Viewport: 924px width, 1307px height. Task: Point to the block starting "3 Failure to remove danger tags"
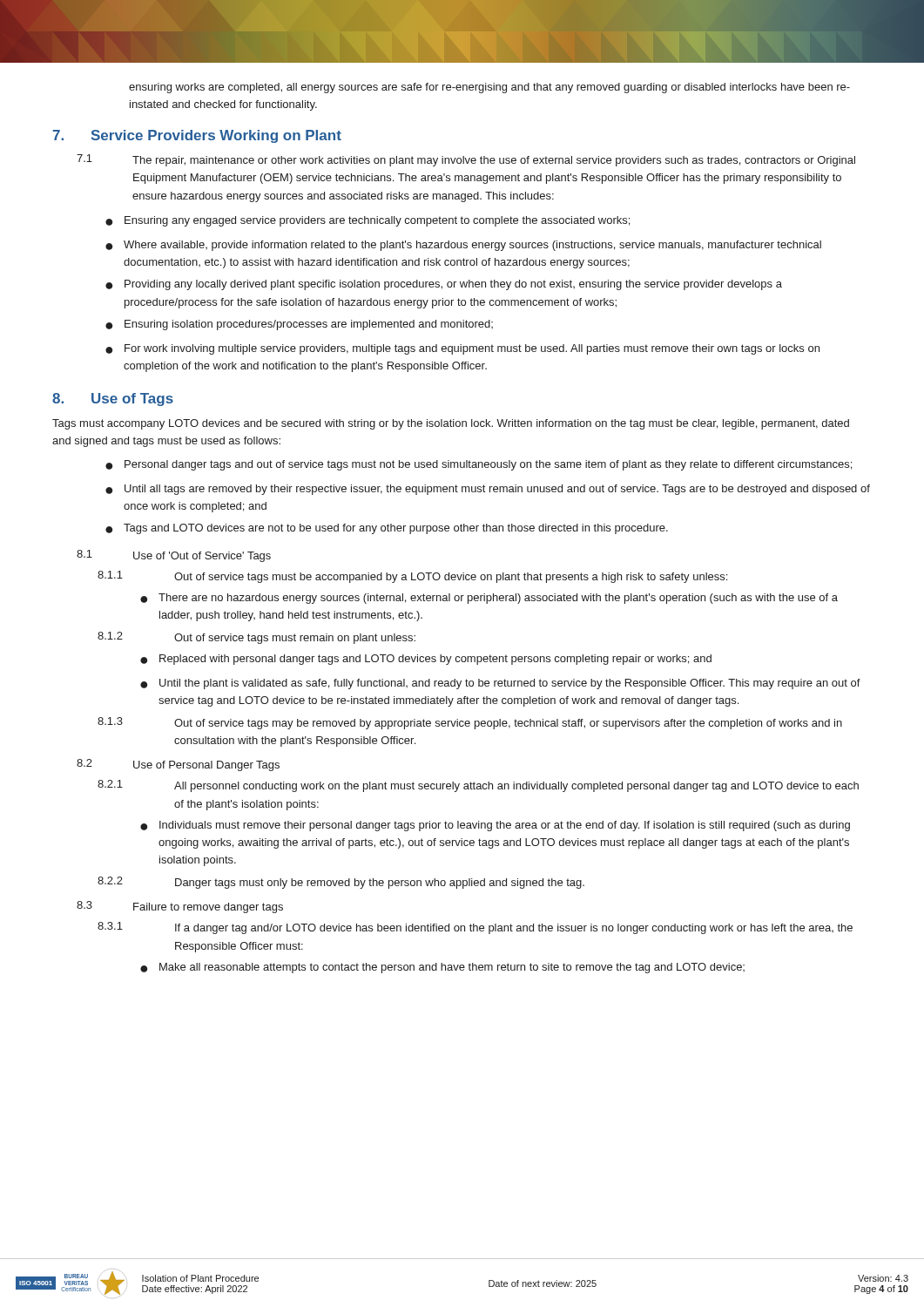[180, 907]
